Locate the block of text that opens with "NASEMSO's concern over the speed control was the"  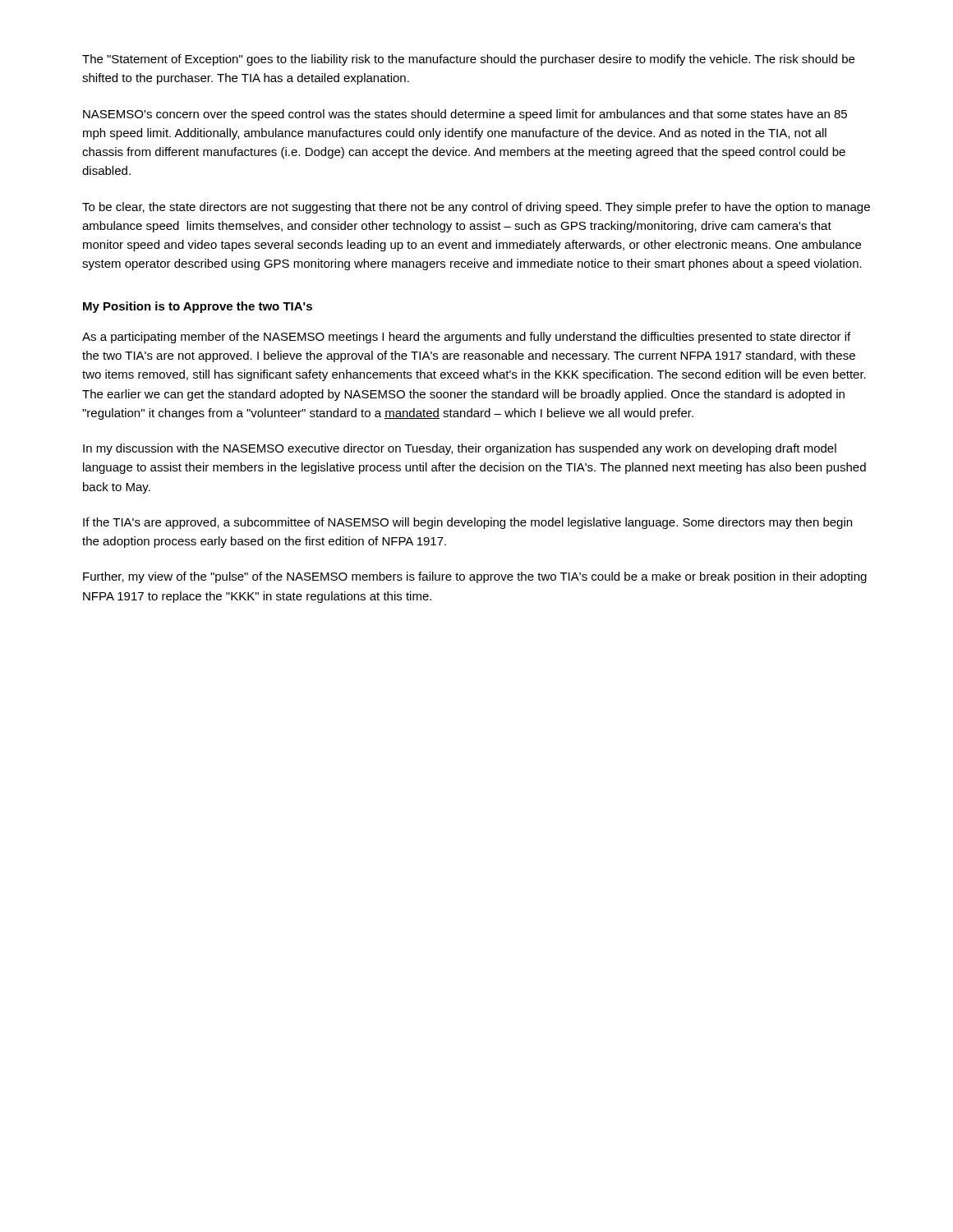click(465, 142)
